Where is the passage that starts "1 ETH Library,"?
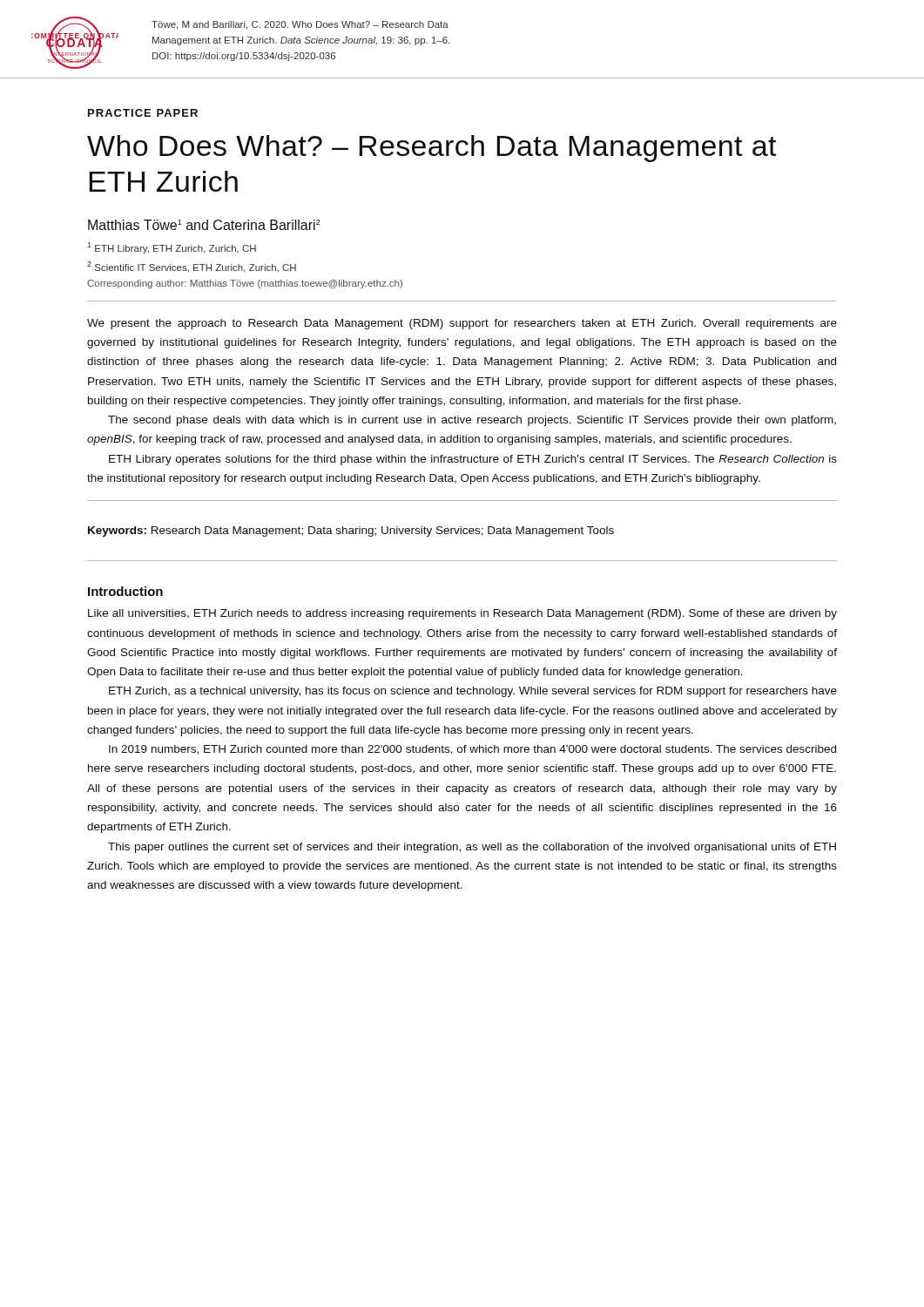 [172, 247]
